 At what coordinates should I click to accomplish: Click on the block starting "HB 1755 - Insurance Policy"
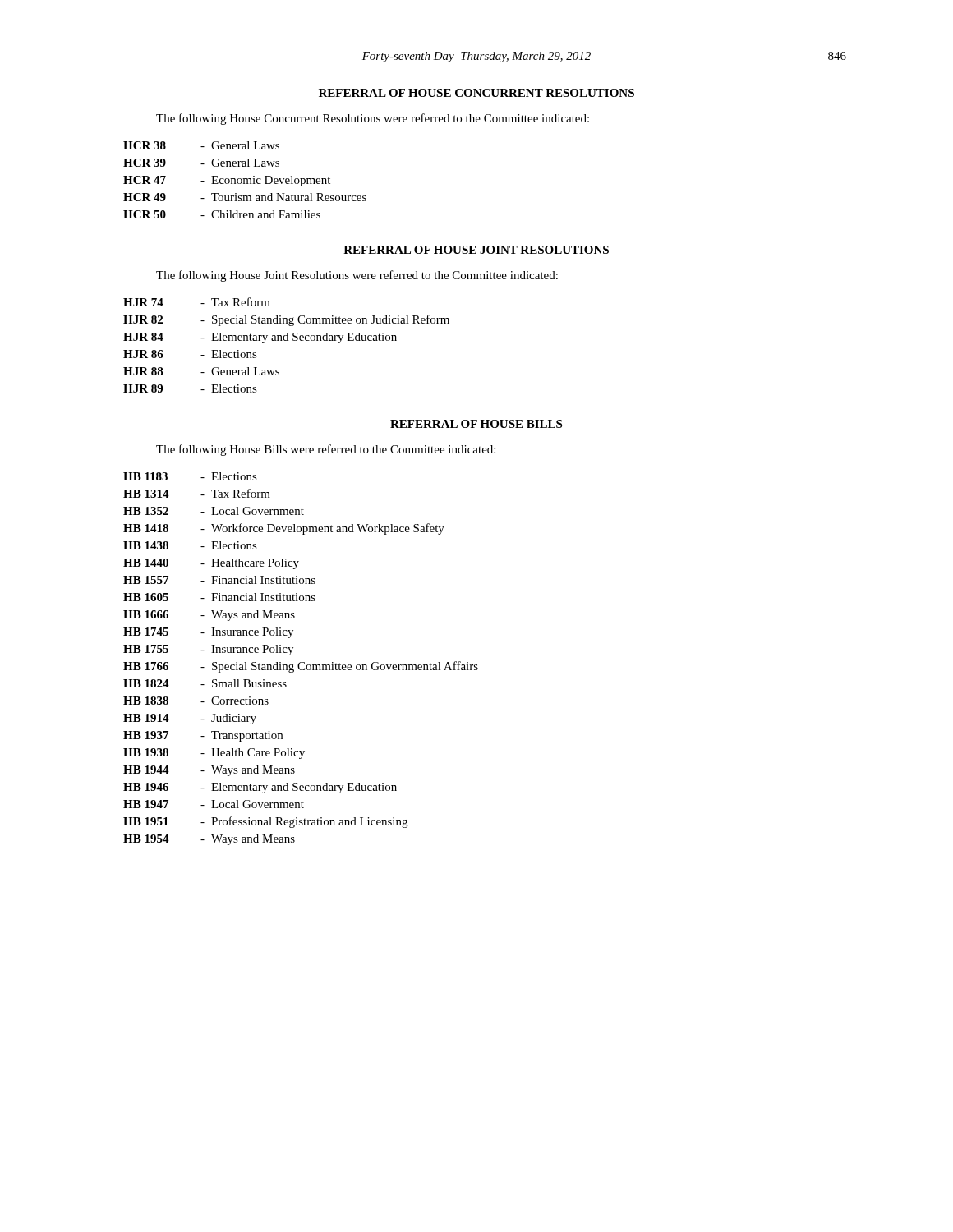[x=208, y=649]
